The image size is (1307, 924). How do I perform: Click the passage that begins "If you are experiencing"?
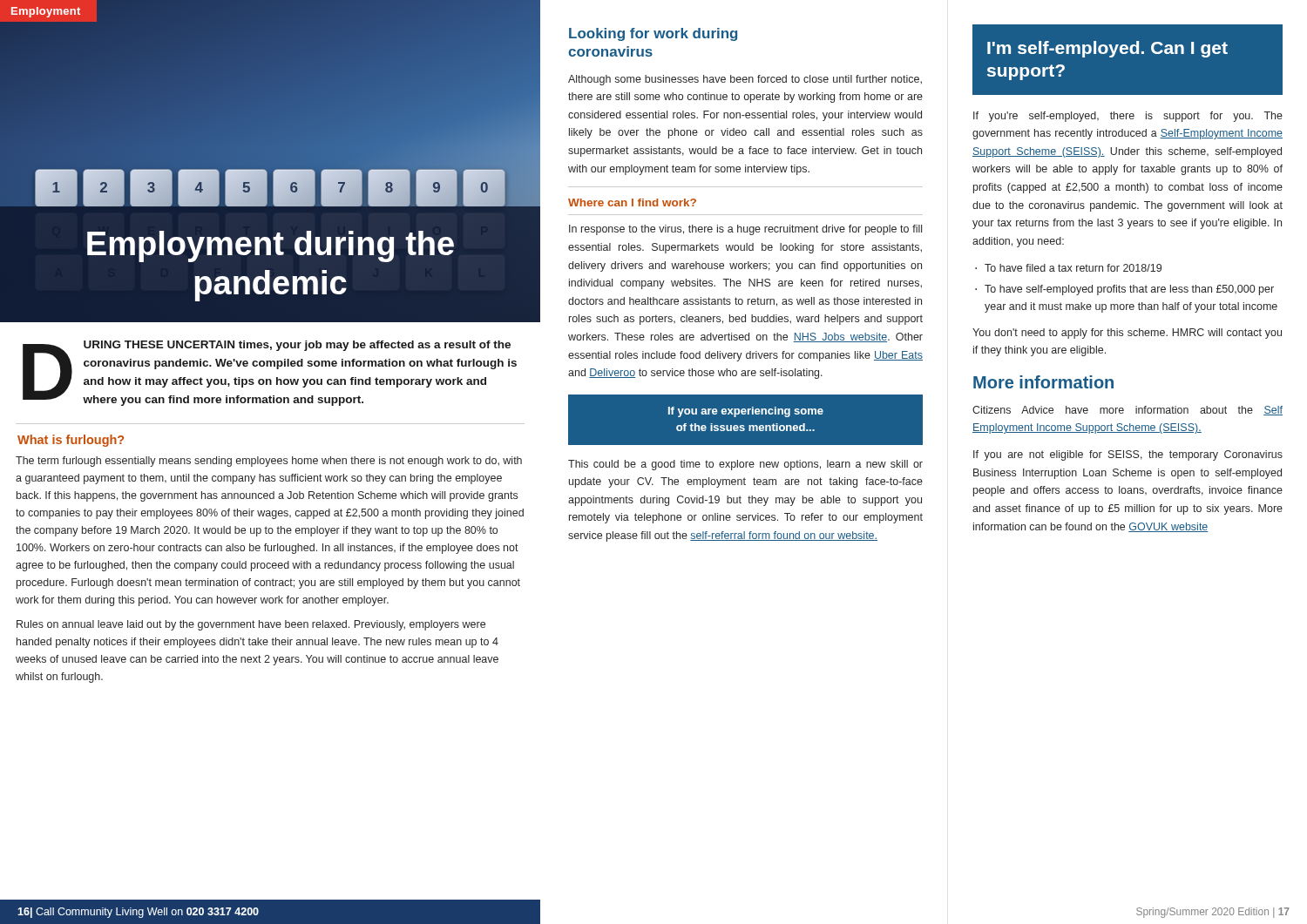pos(745,419)
